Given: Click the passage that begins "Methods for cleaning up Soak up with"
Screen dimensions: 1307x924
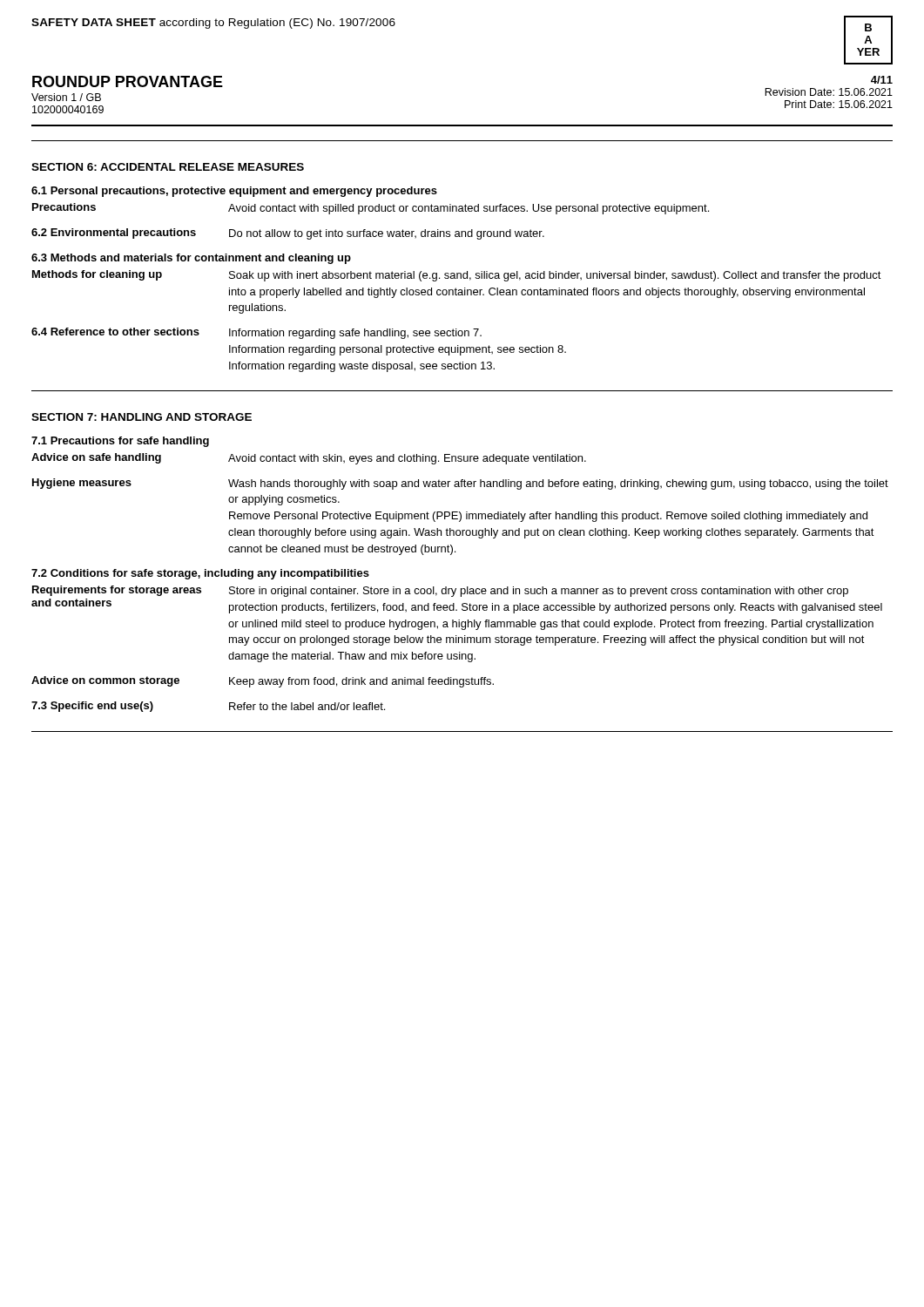Looking at the screenshot, I should coord(462,292).
